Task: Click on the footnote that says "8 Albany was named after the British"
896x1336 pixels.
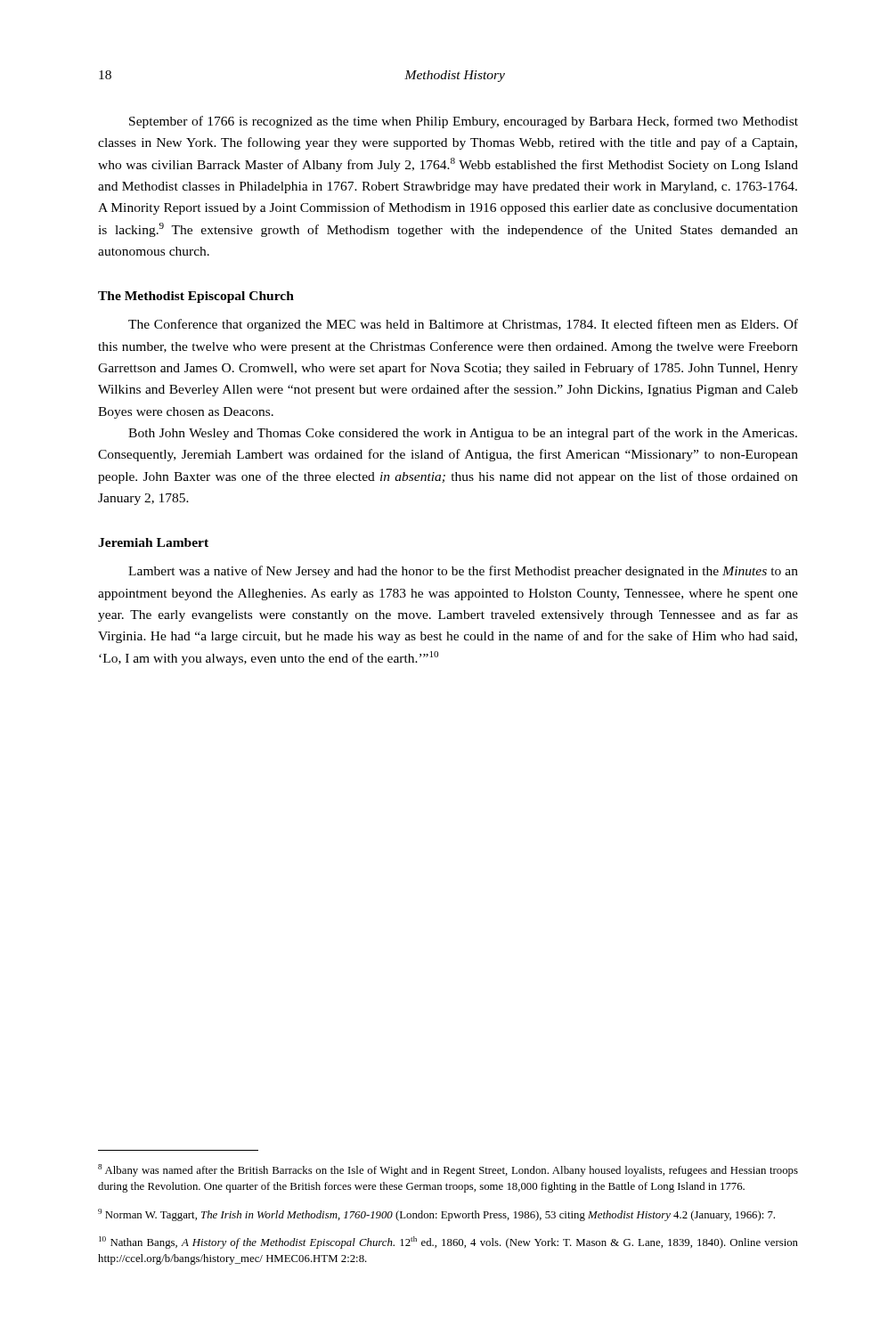Action: click(448, 1179)
